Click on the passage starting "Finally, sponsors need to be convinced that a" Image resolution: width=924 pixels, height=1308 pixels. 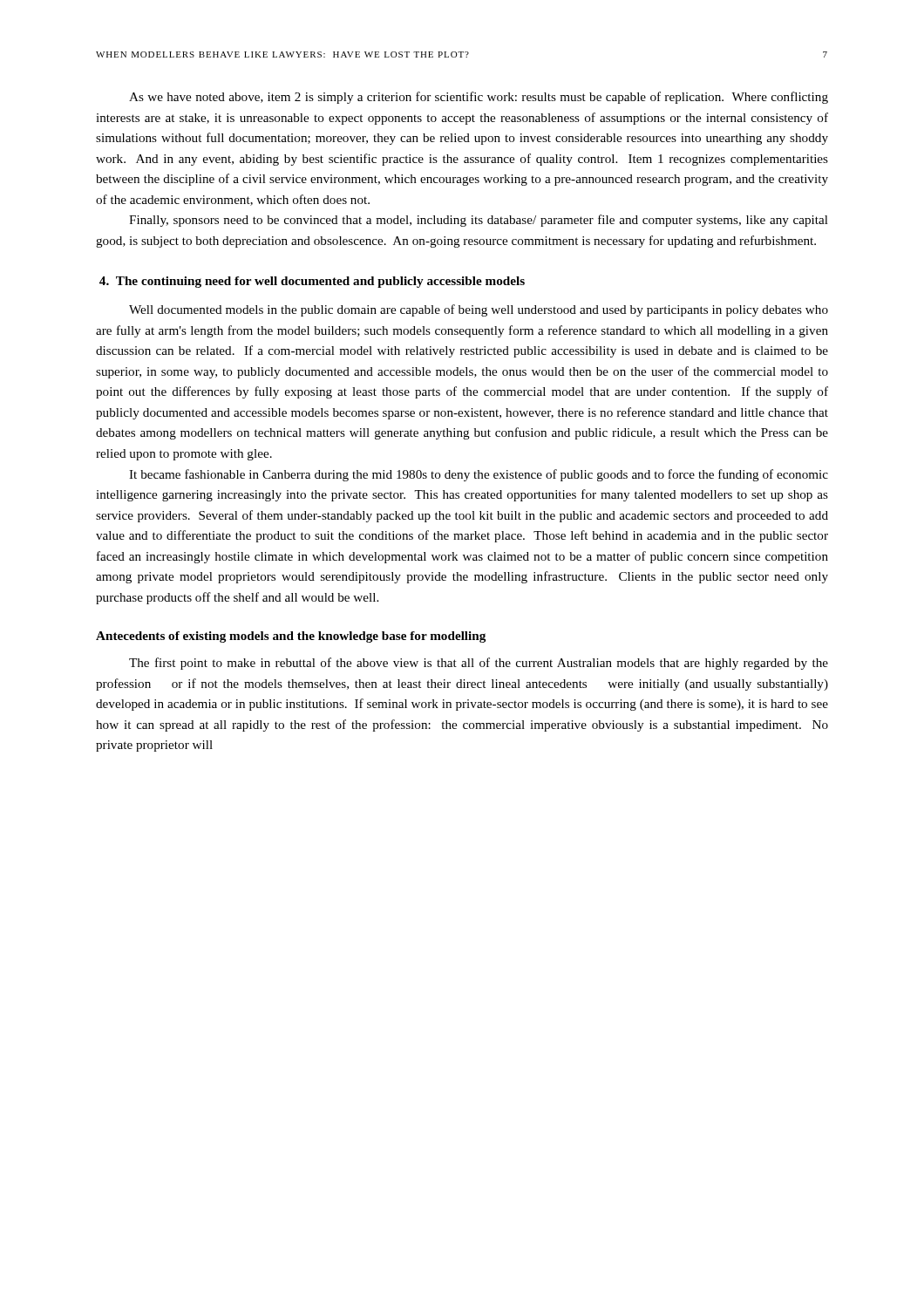coord(462,230)
